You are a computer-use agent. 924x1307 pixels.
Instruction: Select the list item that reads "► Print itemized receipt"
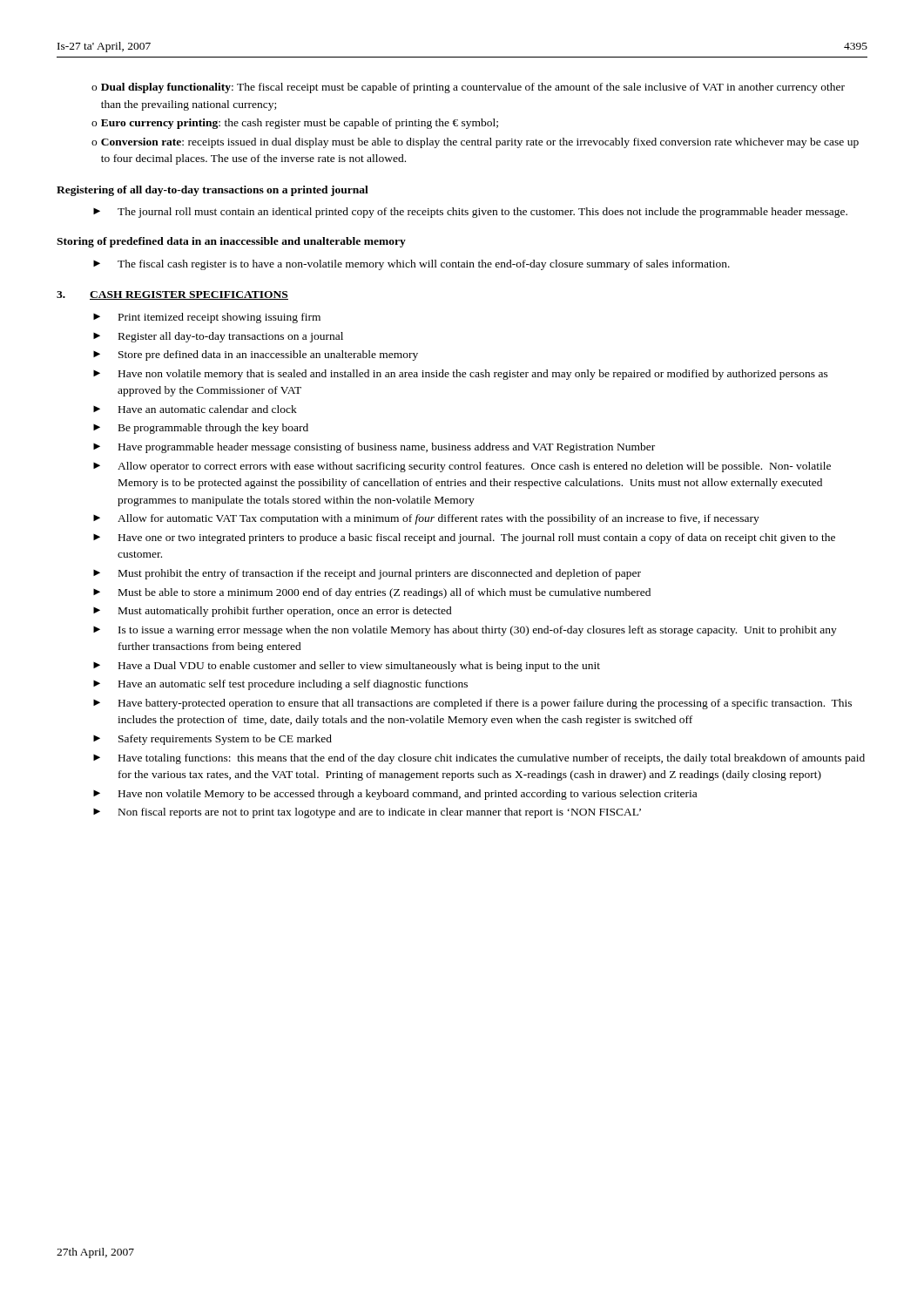coord(207,318)
